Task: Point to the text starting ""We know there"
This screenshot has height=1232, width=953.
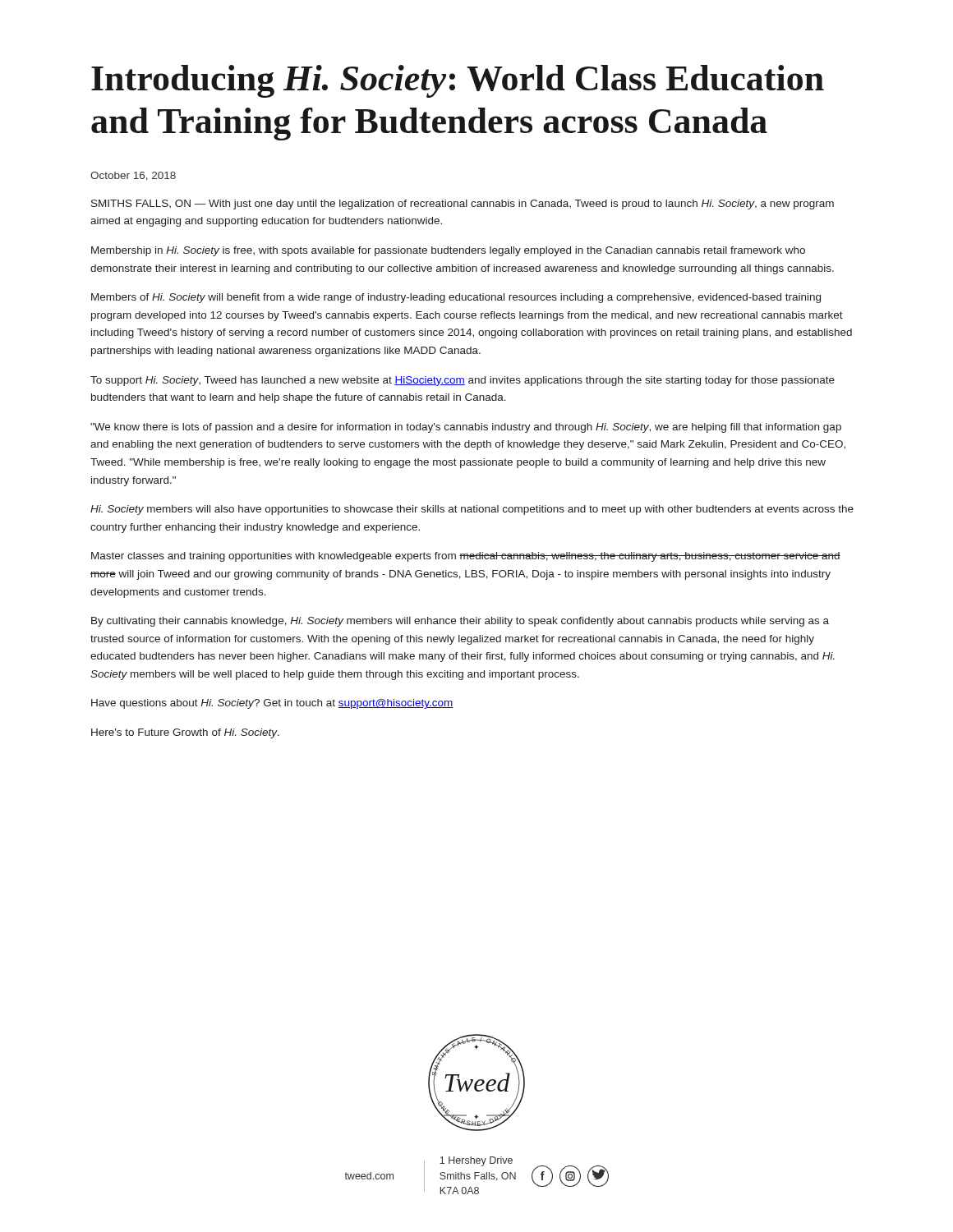Action: tap(468, 453)
